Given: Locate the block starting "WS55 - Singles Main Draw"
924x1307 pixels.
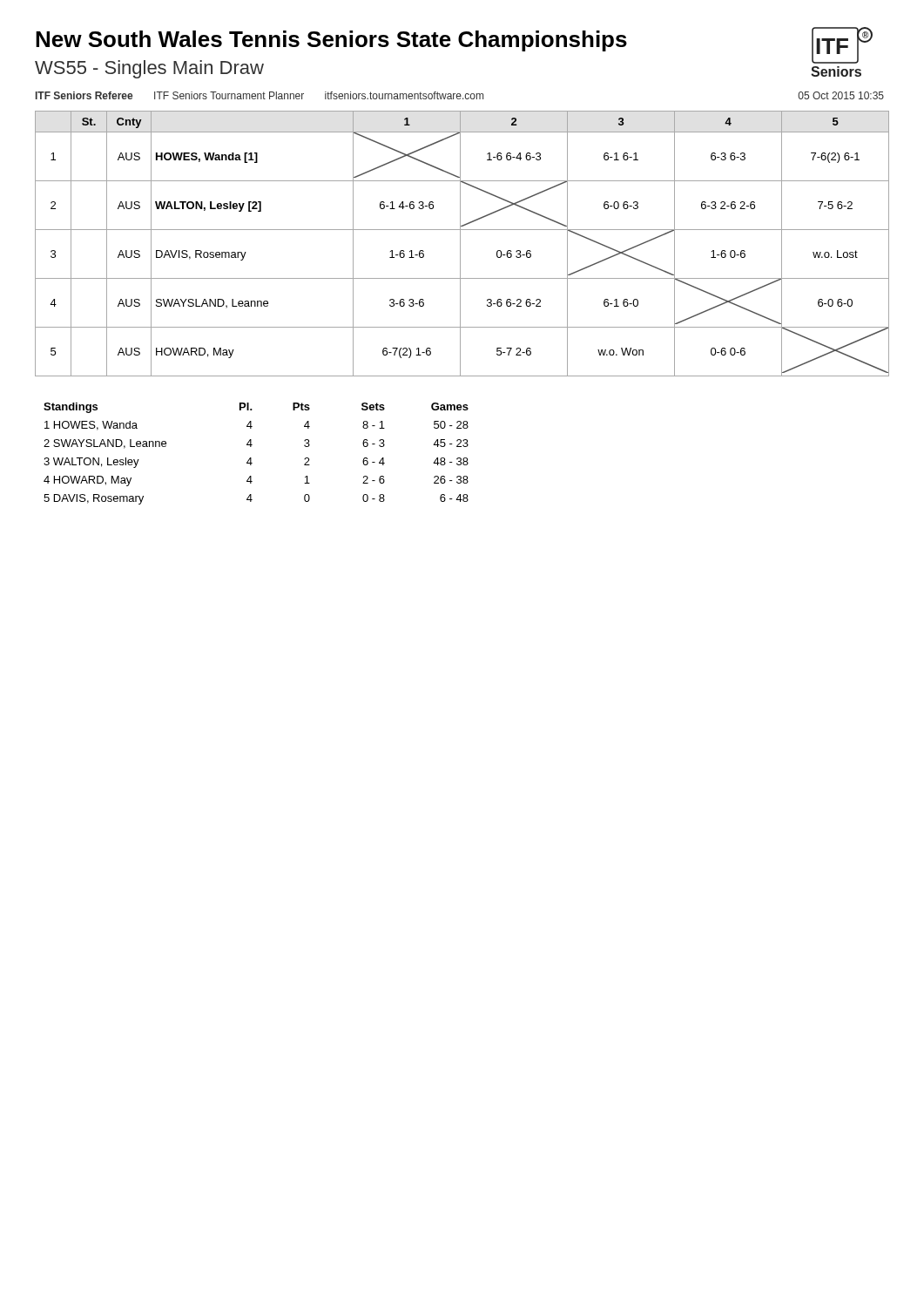Looking at the screenshot, I should click(149, 68).
